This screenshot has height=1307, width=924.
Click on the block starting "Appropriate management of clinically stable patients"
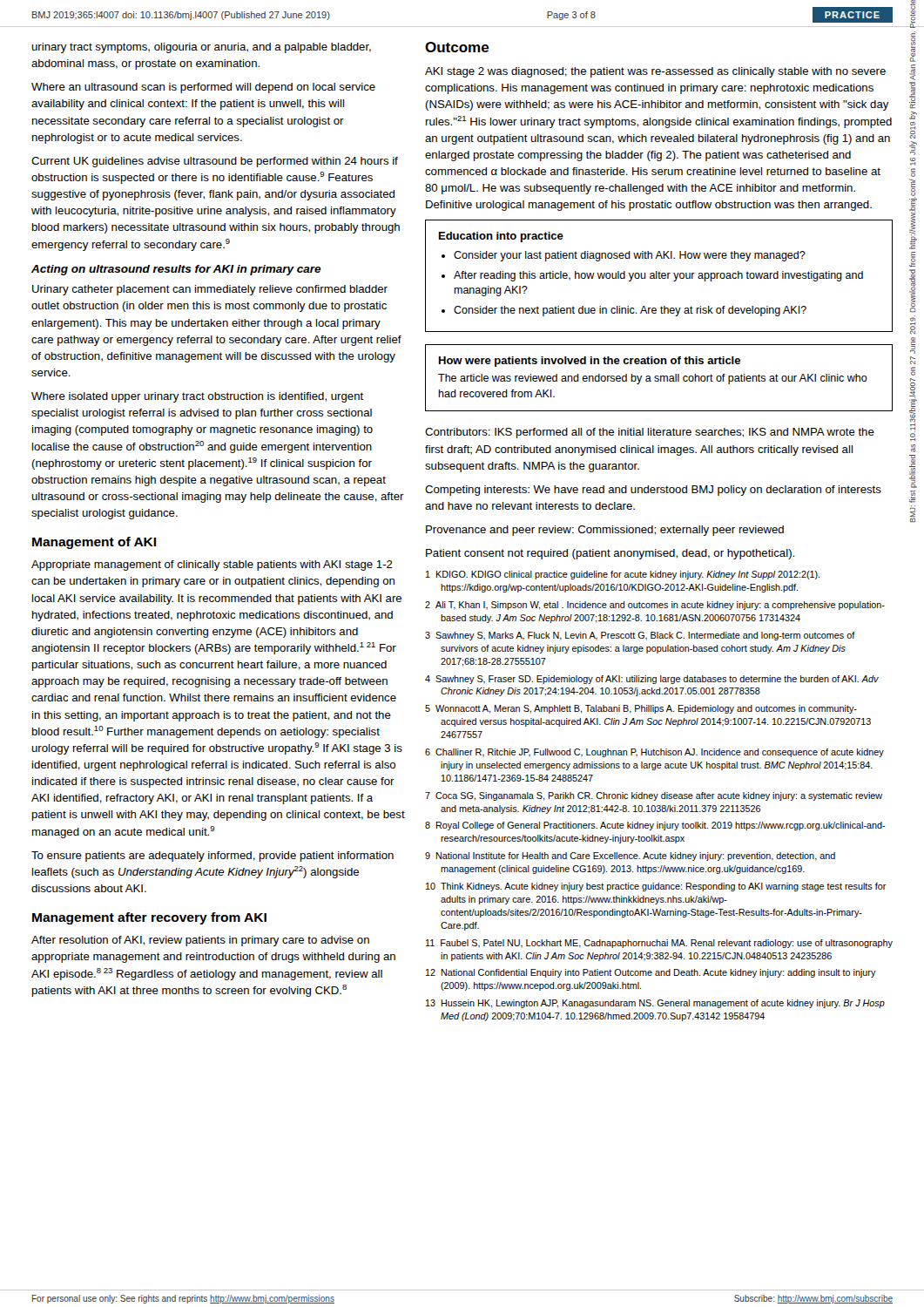219,726
